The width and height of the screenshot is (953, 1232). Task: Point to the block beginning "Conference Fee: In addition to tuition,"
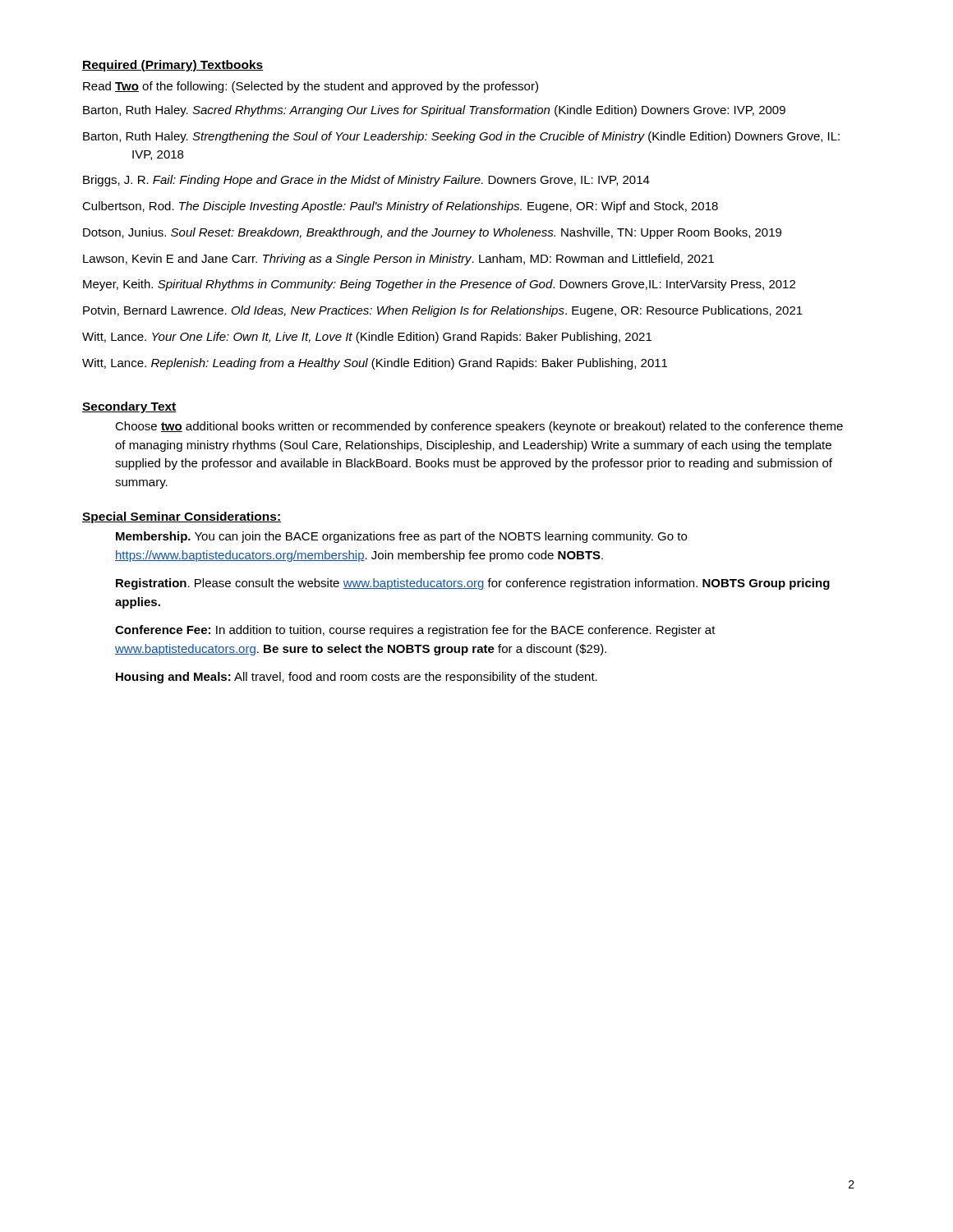point(415,639)
